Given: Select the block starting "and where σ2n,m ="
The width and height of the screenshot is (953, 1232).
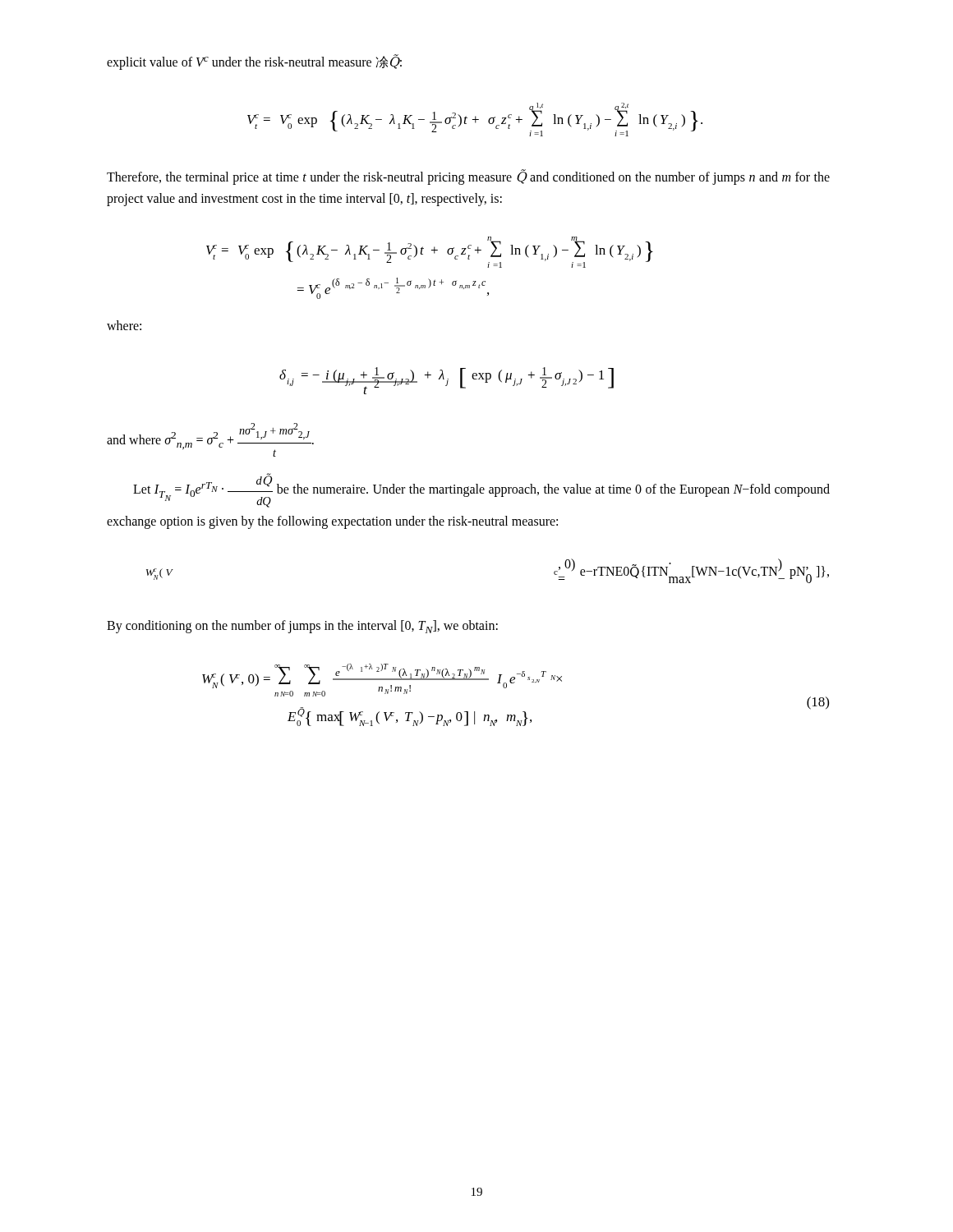Looking at the screenshot, I should pyautogui.click(x=211, y=441).
